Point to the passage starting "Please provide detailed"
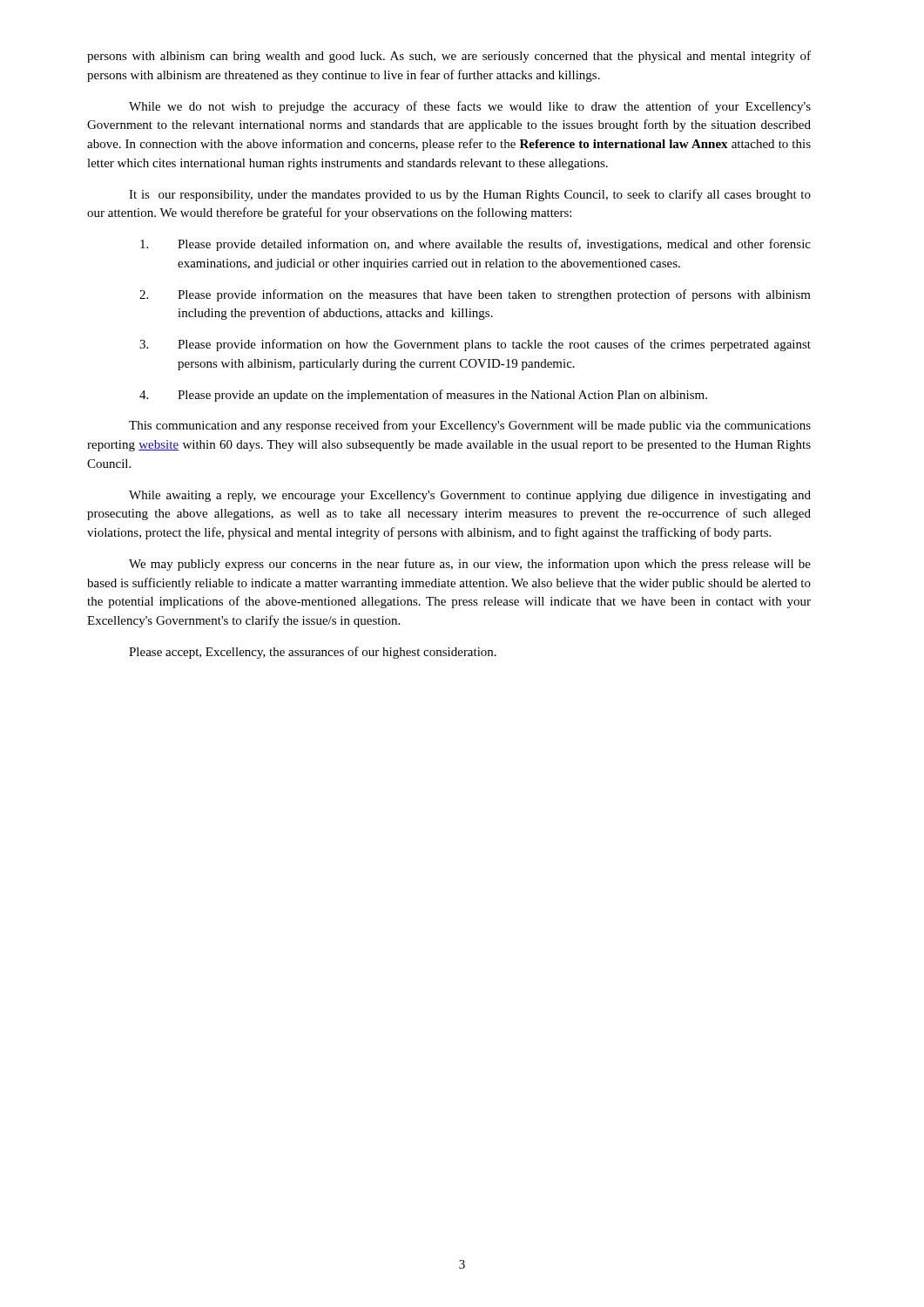 click(x=475, y=254)
